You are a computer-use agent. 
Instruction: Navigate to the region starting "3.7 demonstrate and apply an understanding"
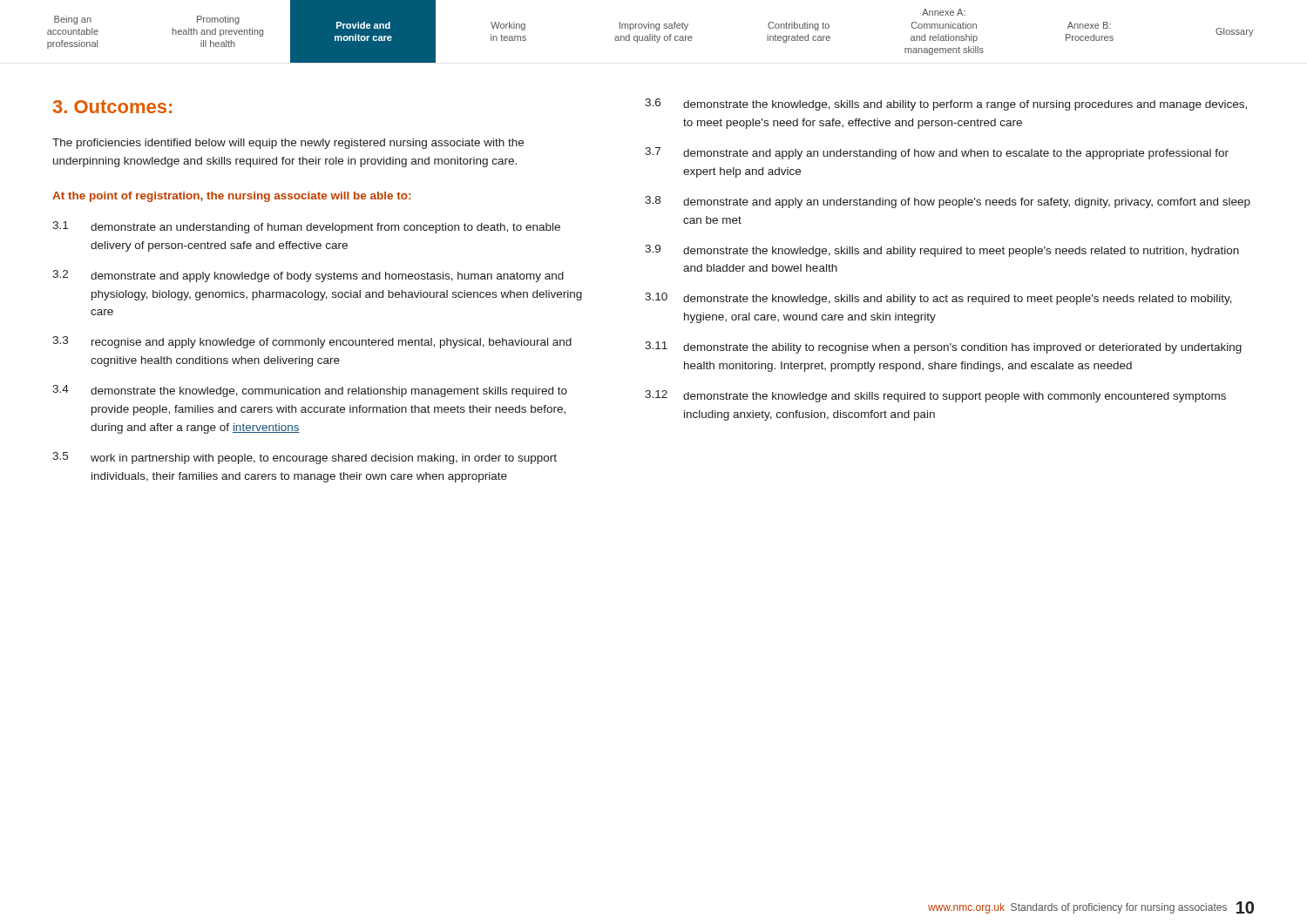pos(950,163)
